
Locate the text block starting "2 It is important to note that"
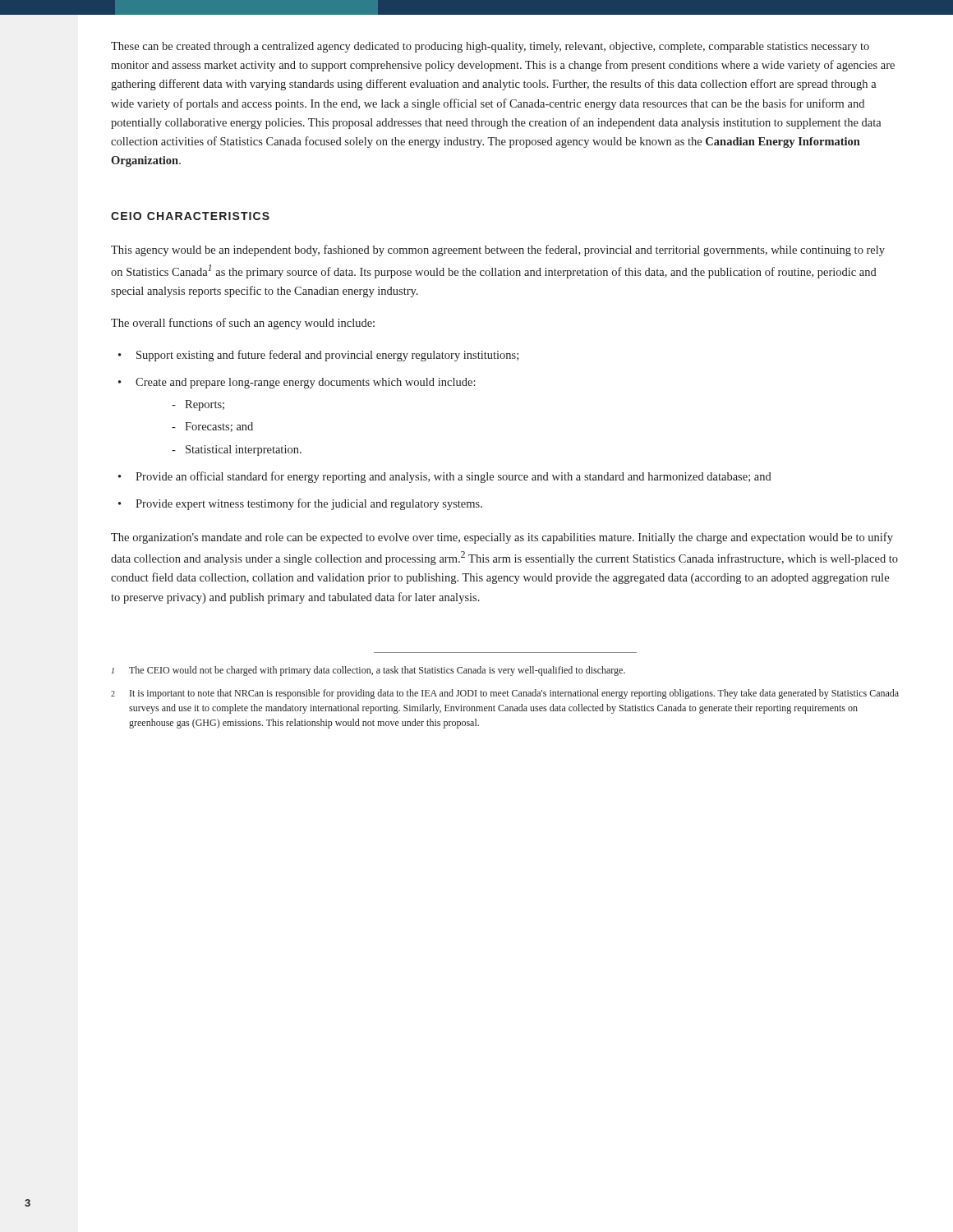click(505, 708)
